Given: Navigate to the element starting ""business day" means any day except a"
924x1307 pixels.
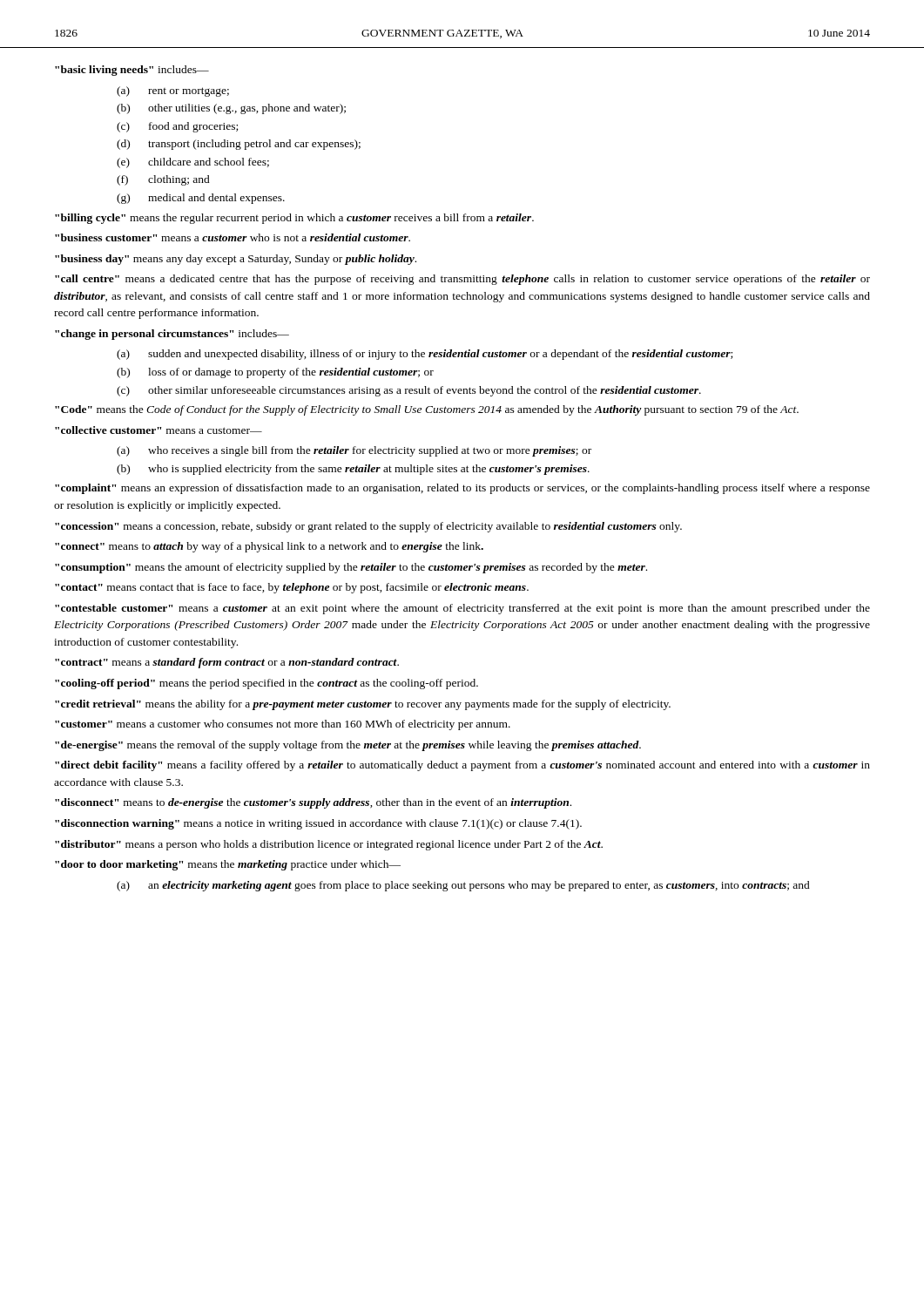Looking at the screenshot, I should (x=236, y=258).
